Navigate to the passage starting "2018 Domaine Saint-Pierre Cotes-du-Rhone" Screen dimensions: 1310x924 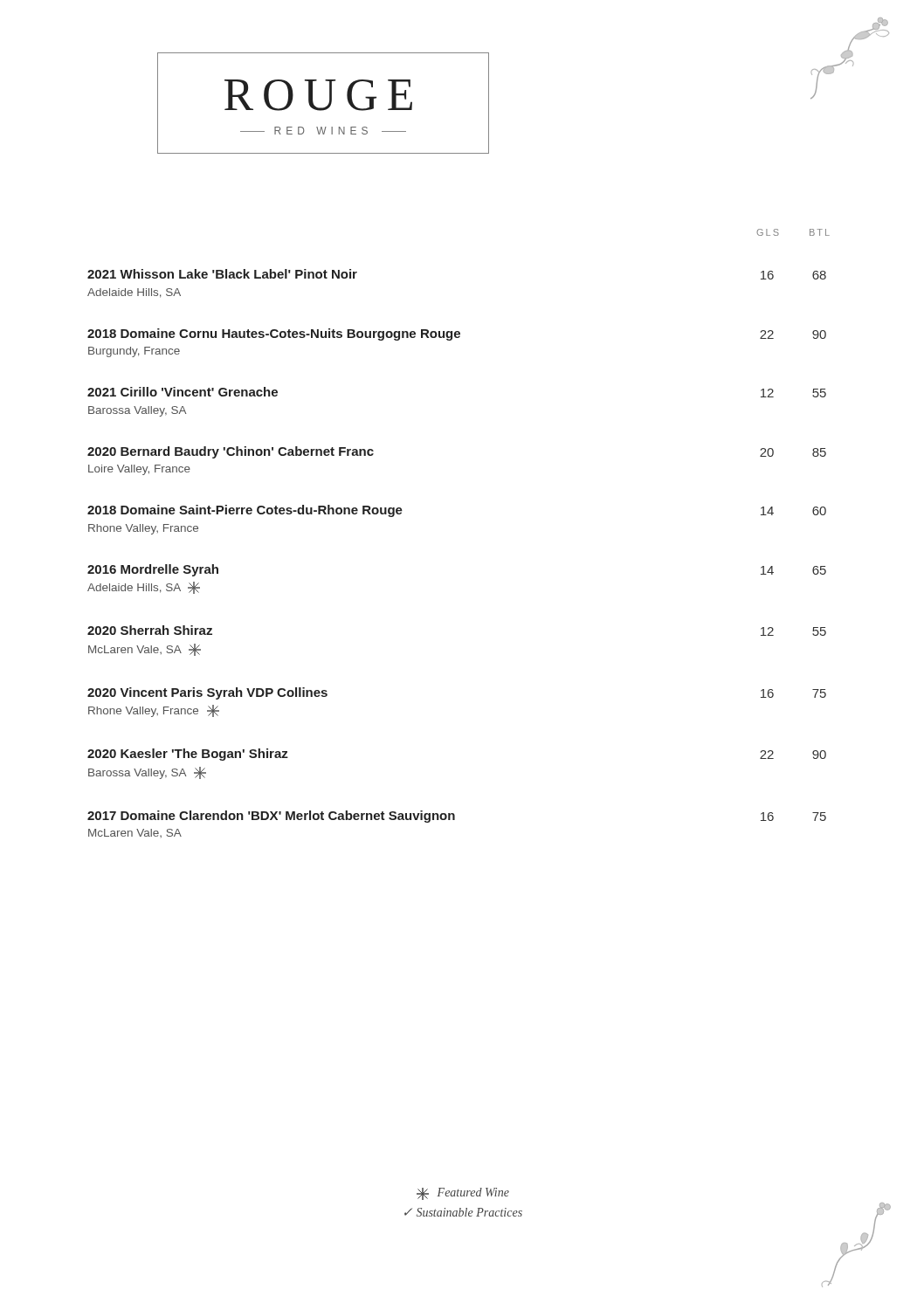pyautogui.click(x=247, y=510)
